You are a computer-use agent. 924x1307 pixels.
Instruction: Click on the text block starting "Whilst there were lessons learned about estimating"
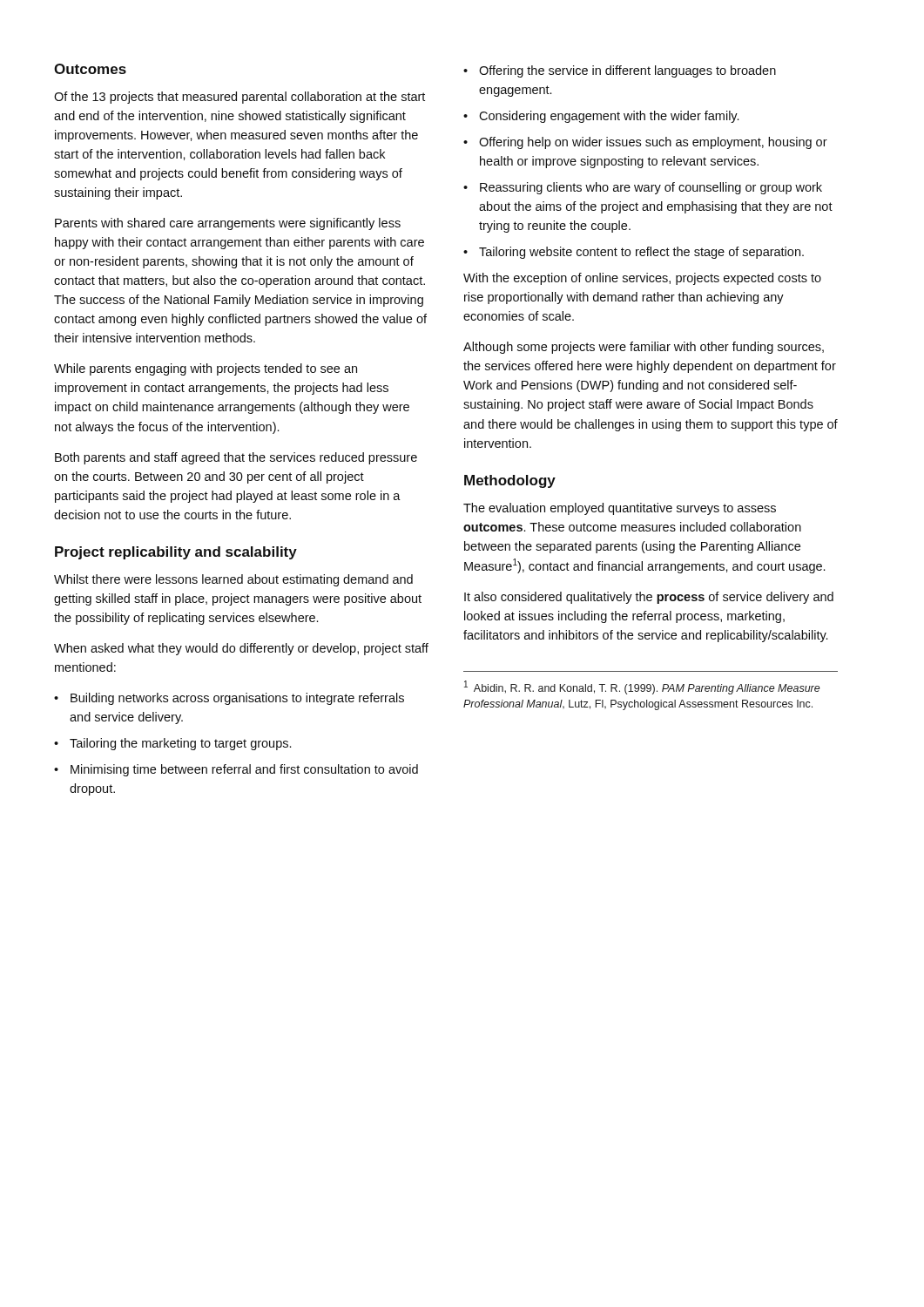(238, 598)
